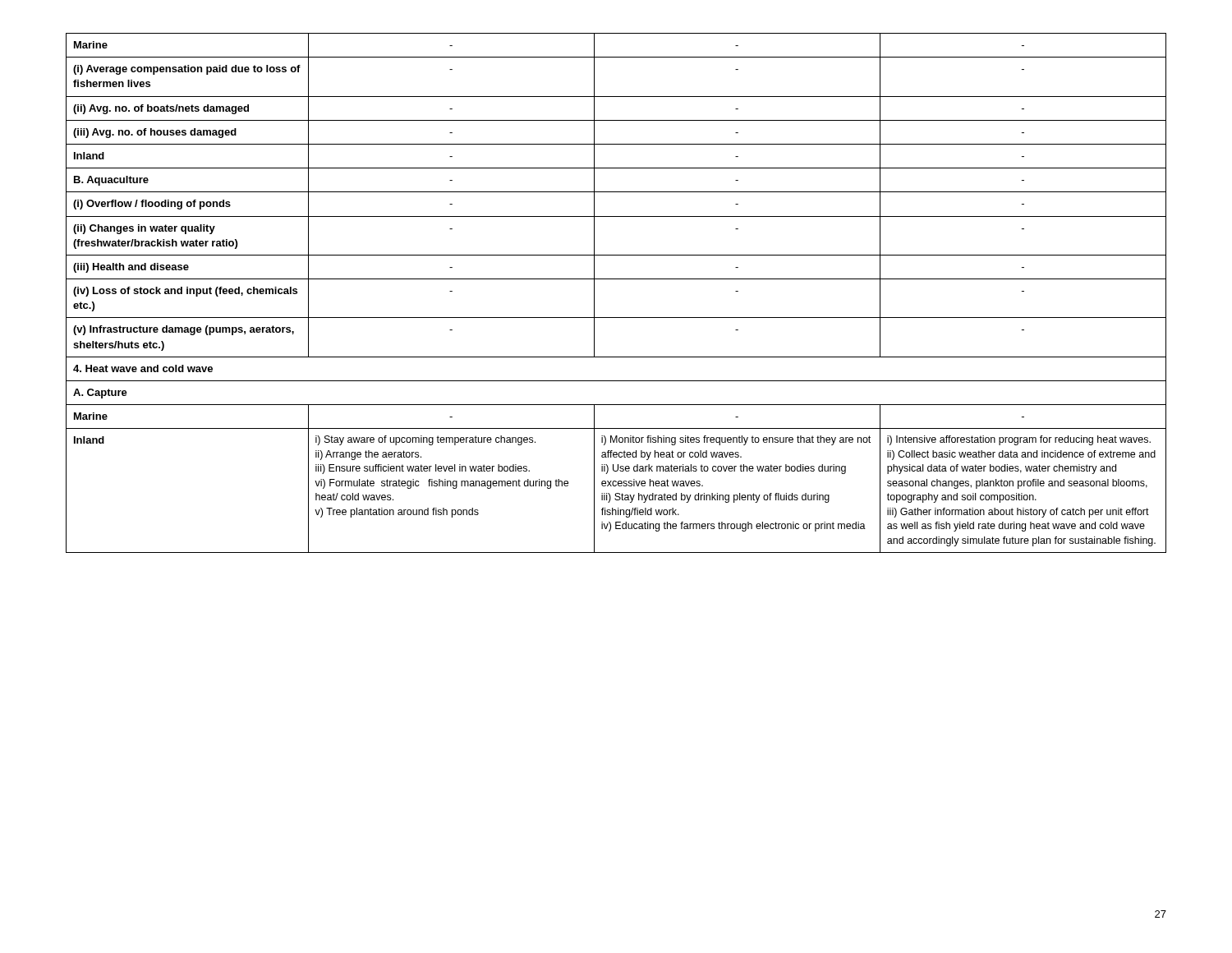Viewport: 1232px width, 953px height.
Task: Click on the table containing "i) Monitor fishing sites frequently"
Action: [616, 293]
